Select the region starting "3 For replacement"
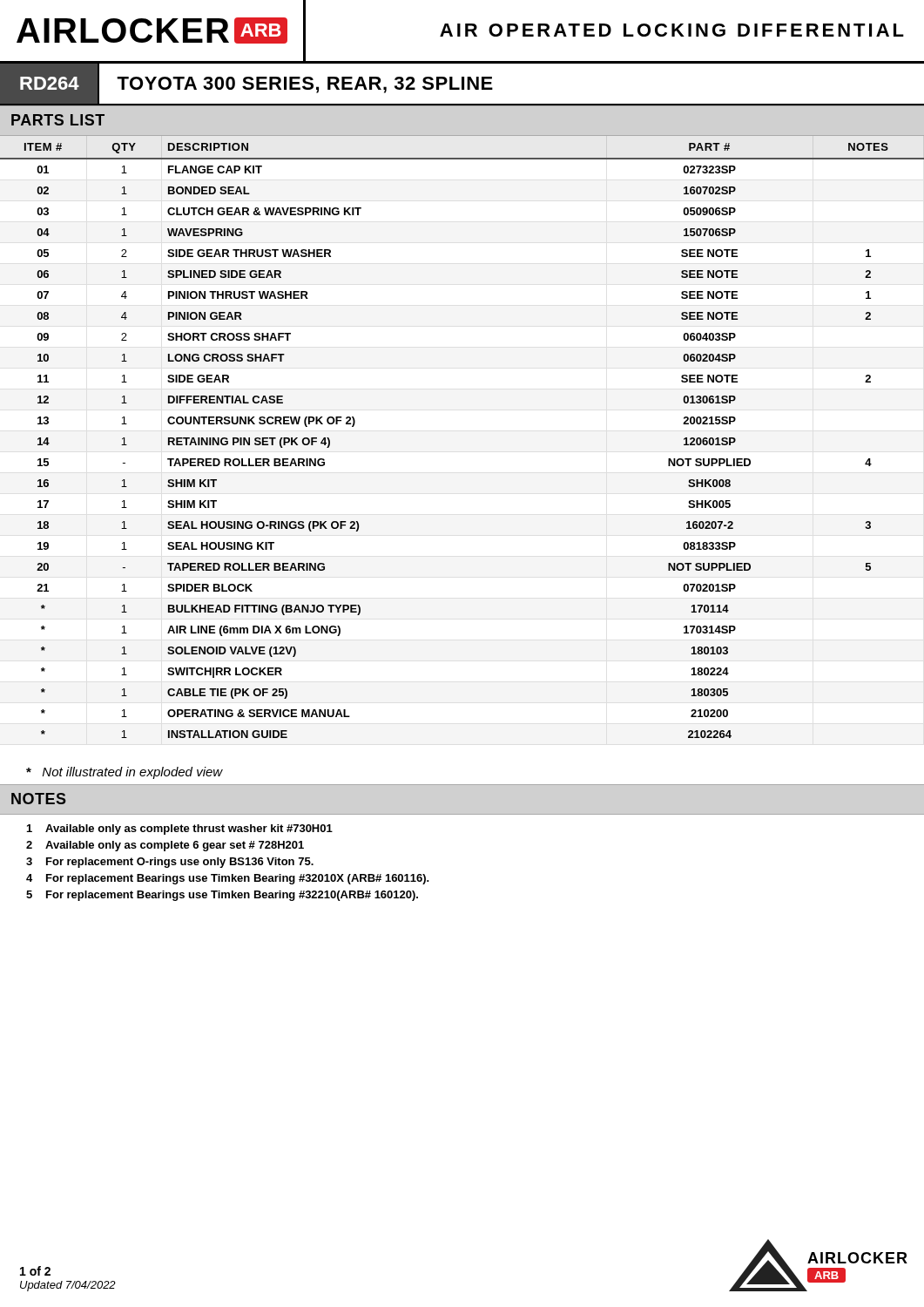Screen dimensions: 1307x924 coord(170,861)
